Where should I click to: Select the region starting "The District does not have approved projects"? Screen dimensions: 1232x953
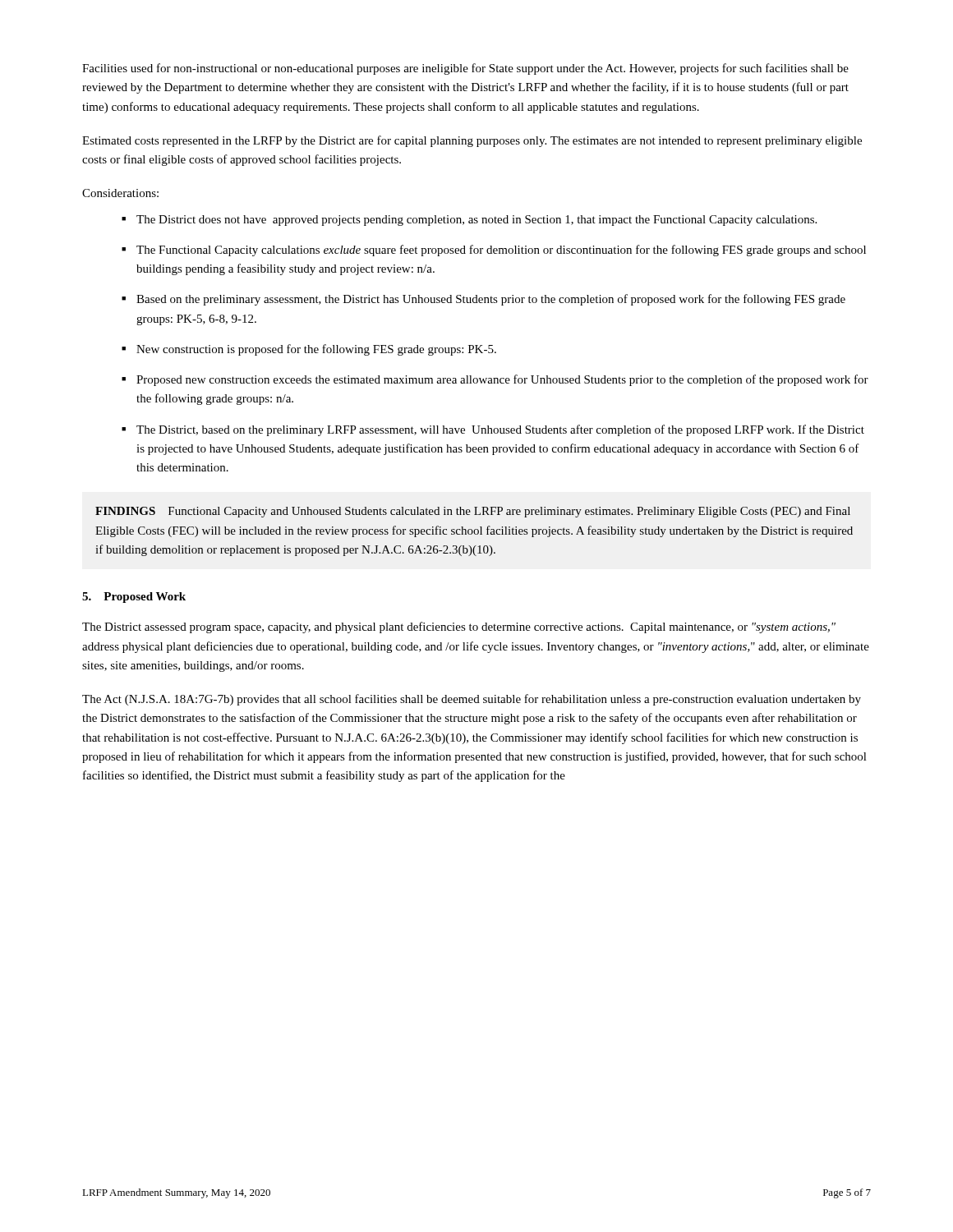tap(477, 219)
